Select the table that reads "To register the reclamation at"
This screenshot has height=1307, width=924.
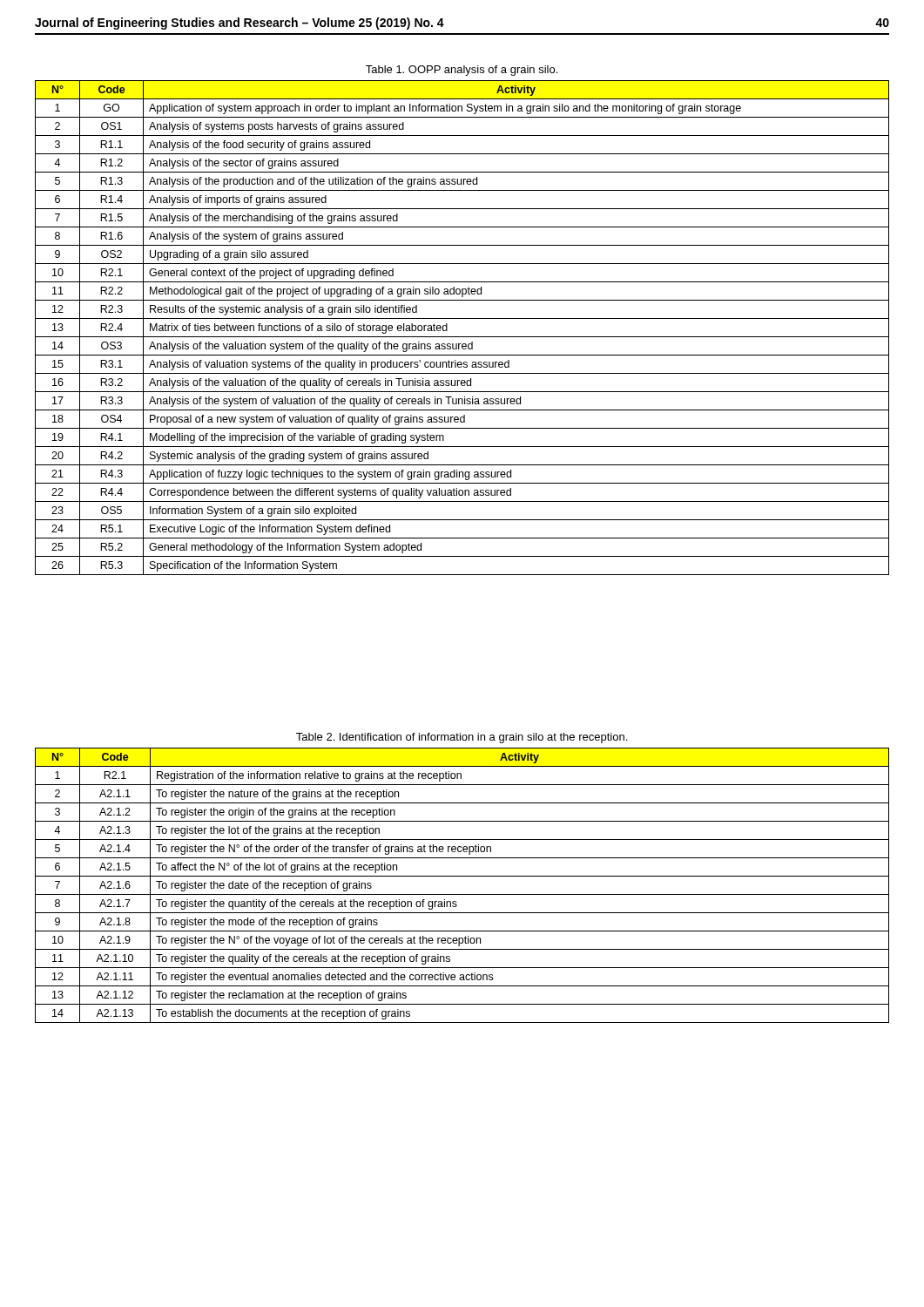point(462,885)
